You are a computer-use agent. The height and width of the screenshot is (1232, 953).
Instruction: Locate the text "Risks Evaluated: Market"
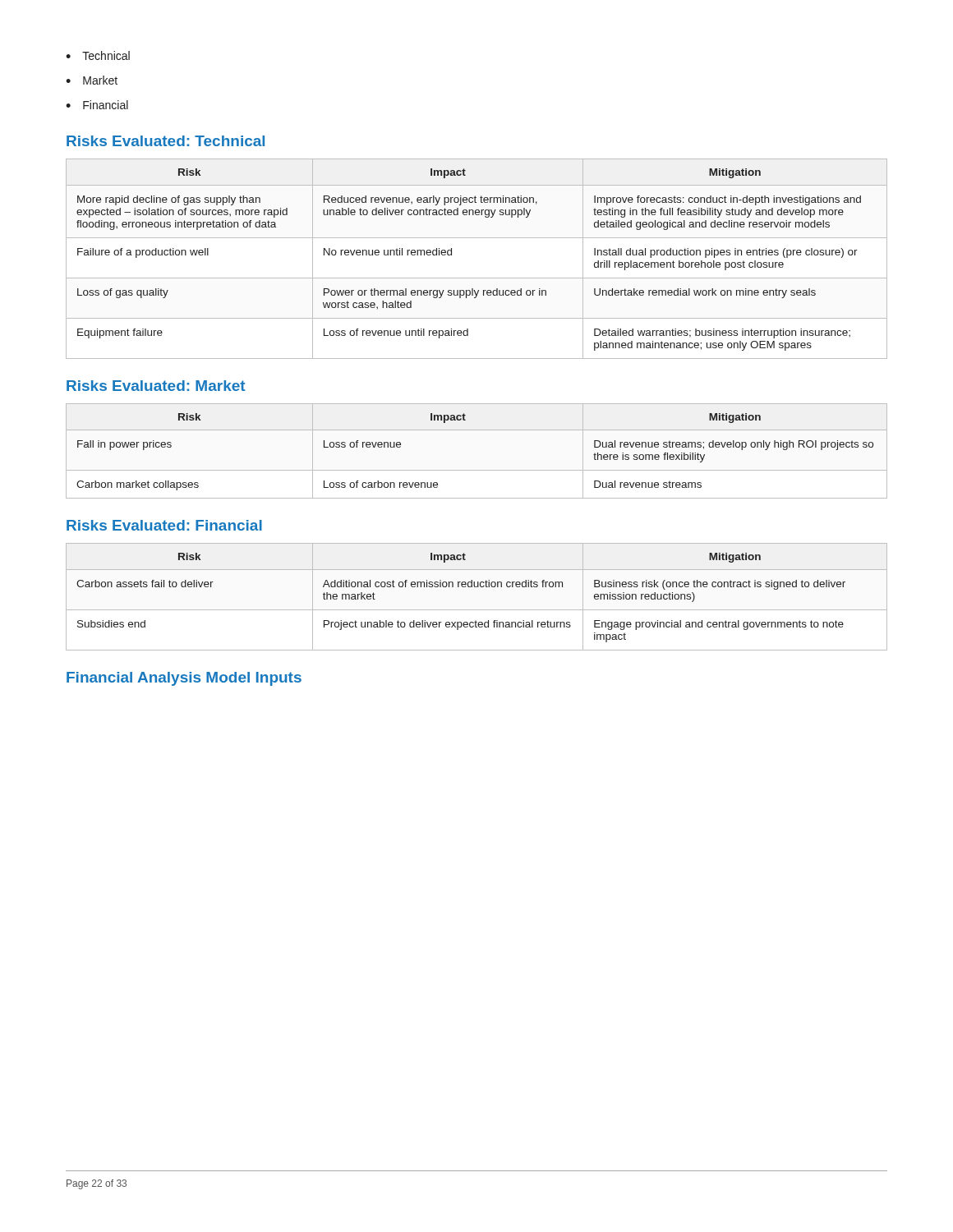tap(156, 386)
